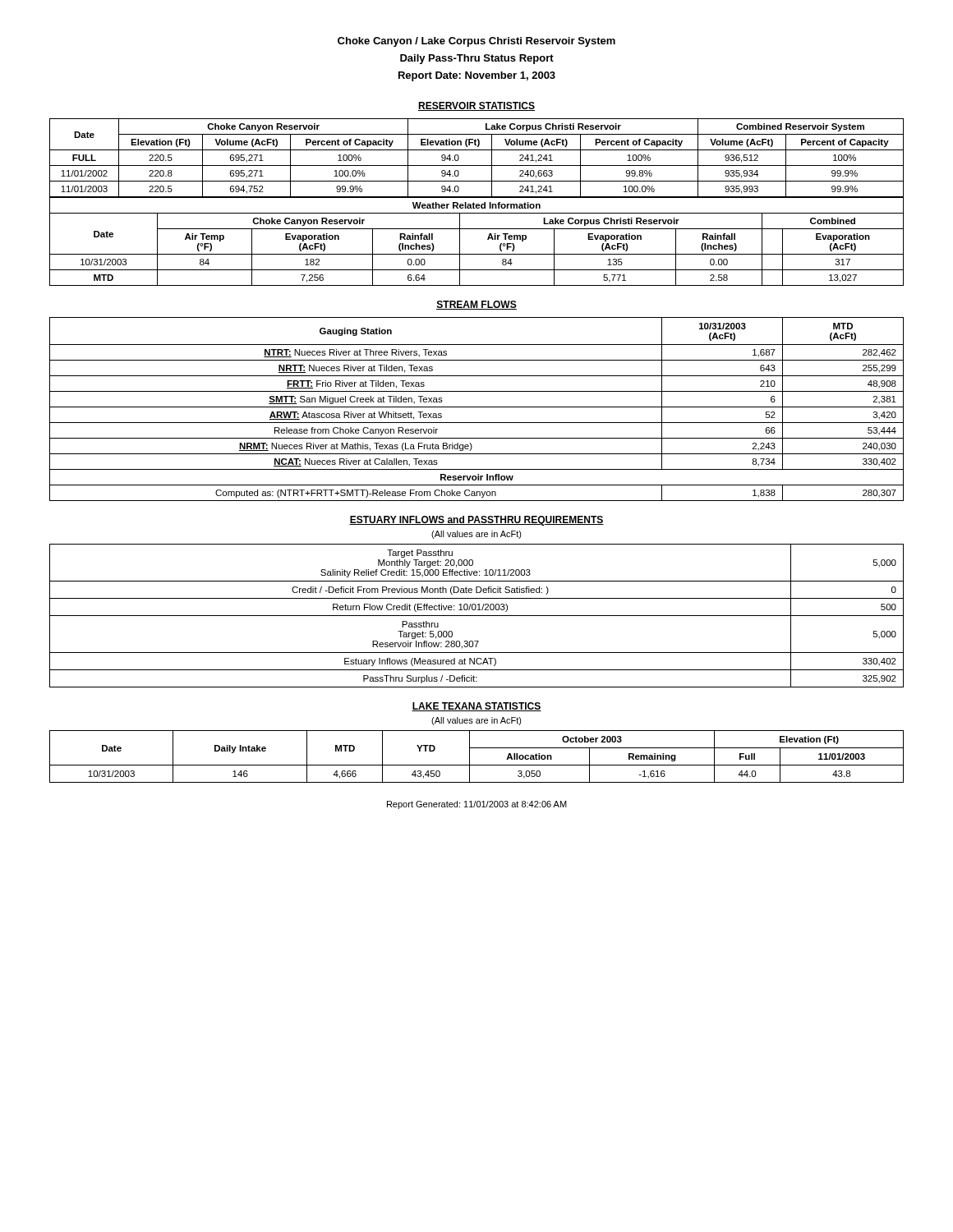Viewport: 953px width, 1232px height.
Task: Select the table that reads "Volume (AcFt)"
Action: 476,202
